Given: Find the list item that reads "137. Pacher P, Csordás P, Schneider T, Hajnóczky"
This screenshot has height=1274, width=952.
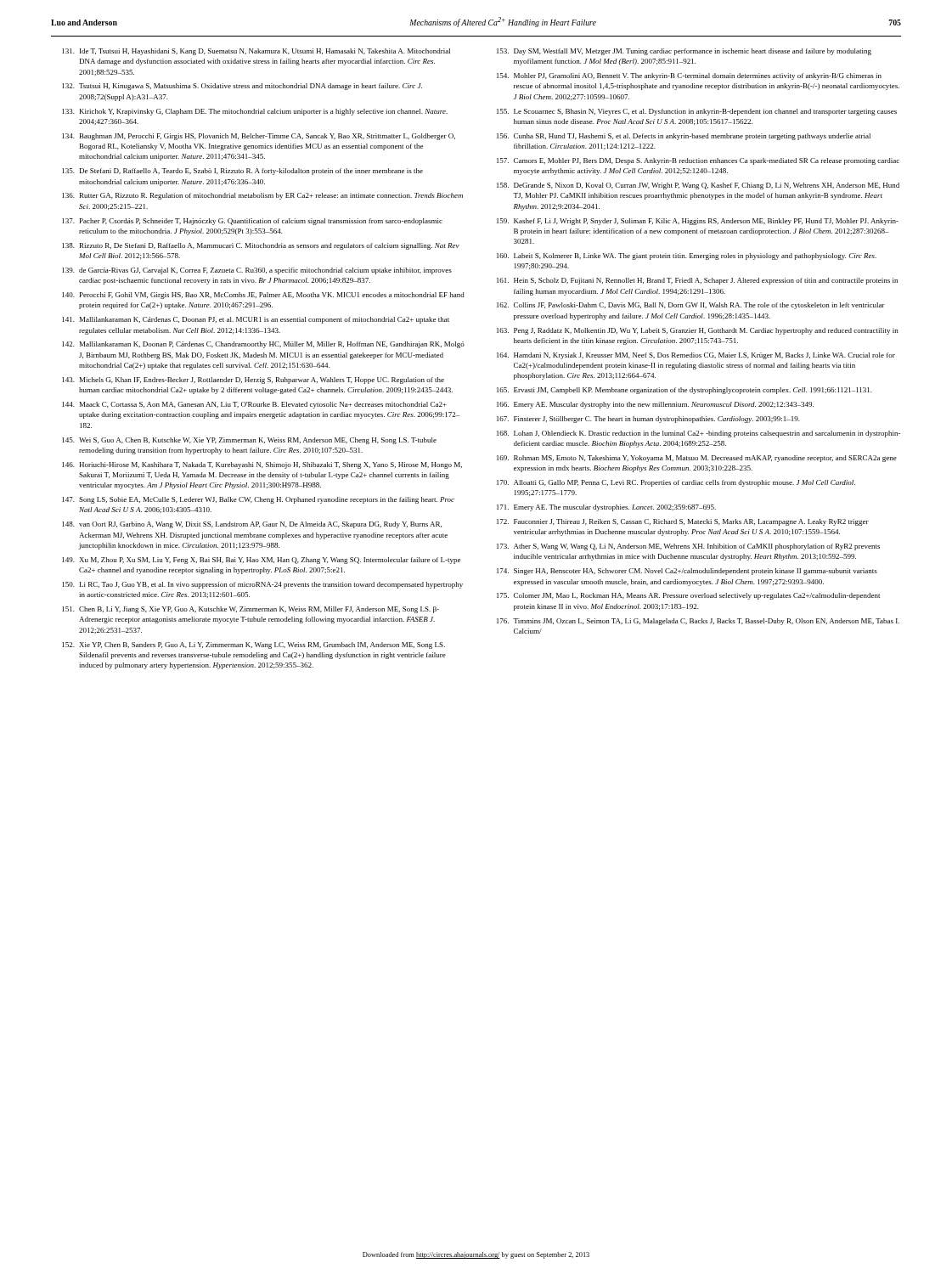Looking at the screenshot, I should pos(259,226).
